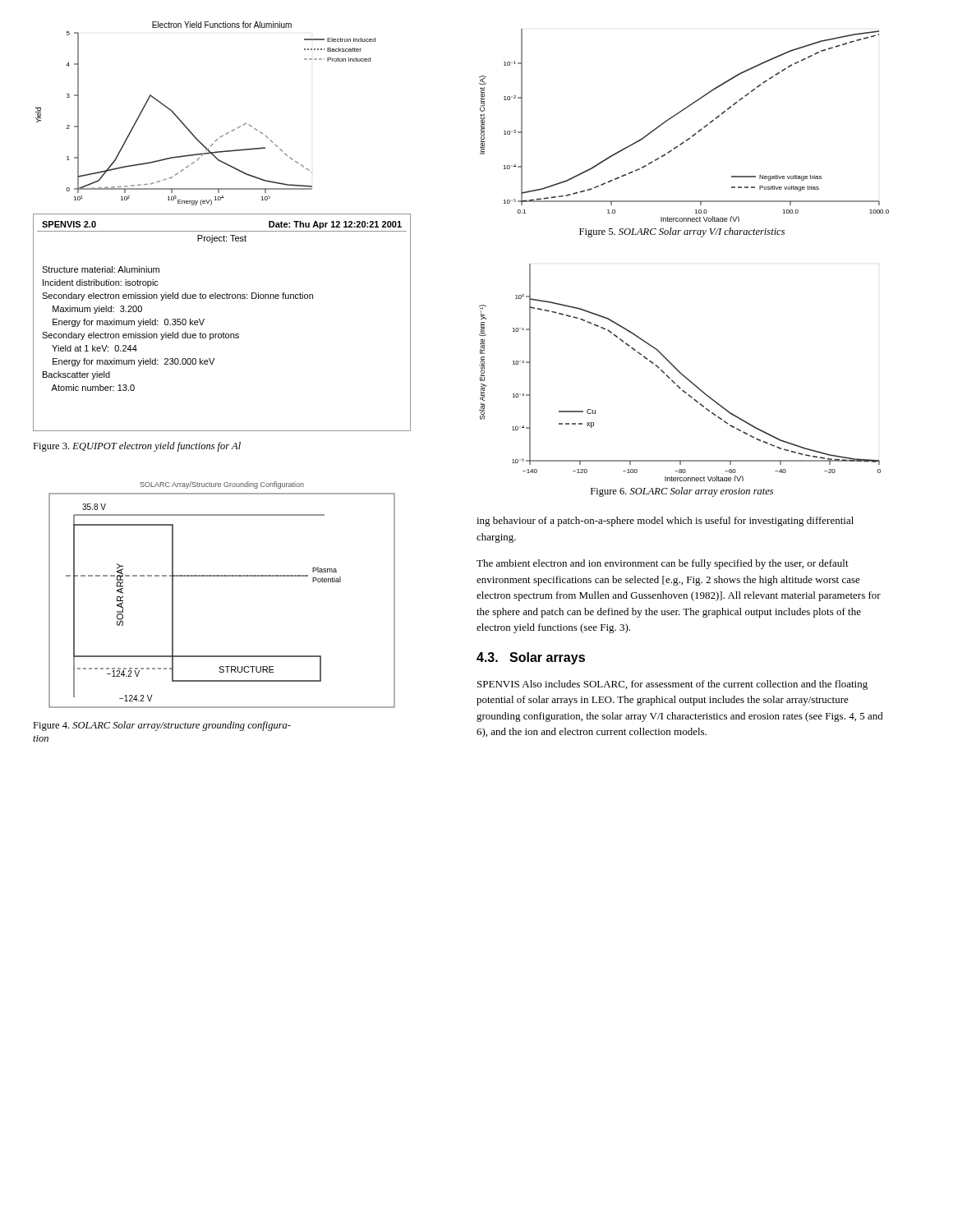Select the region starting "Figure 5. SOLARC Solar array V/I characteristics"
Image resolution: width=953 pixels, height=1232 pixels.
682,232
